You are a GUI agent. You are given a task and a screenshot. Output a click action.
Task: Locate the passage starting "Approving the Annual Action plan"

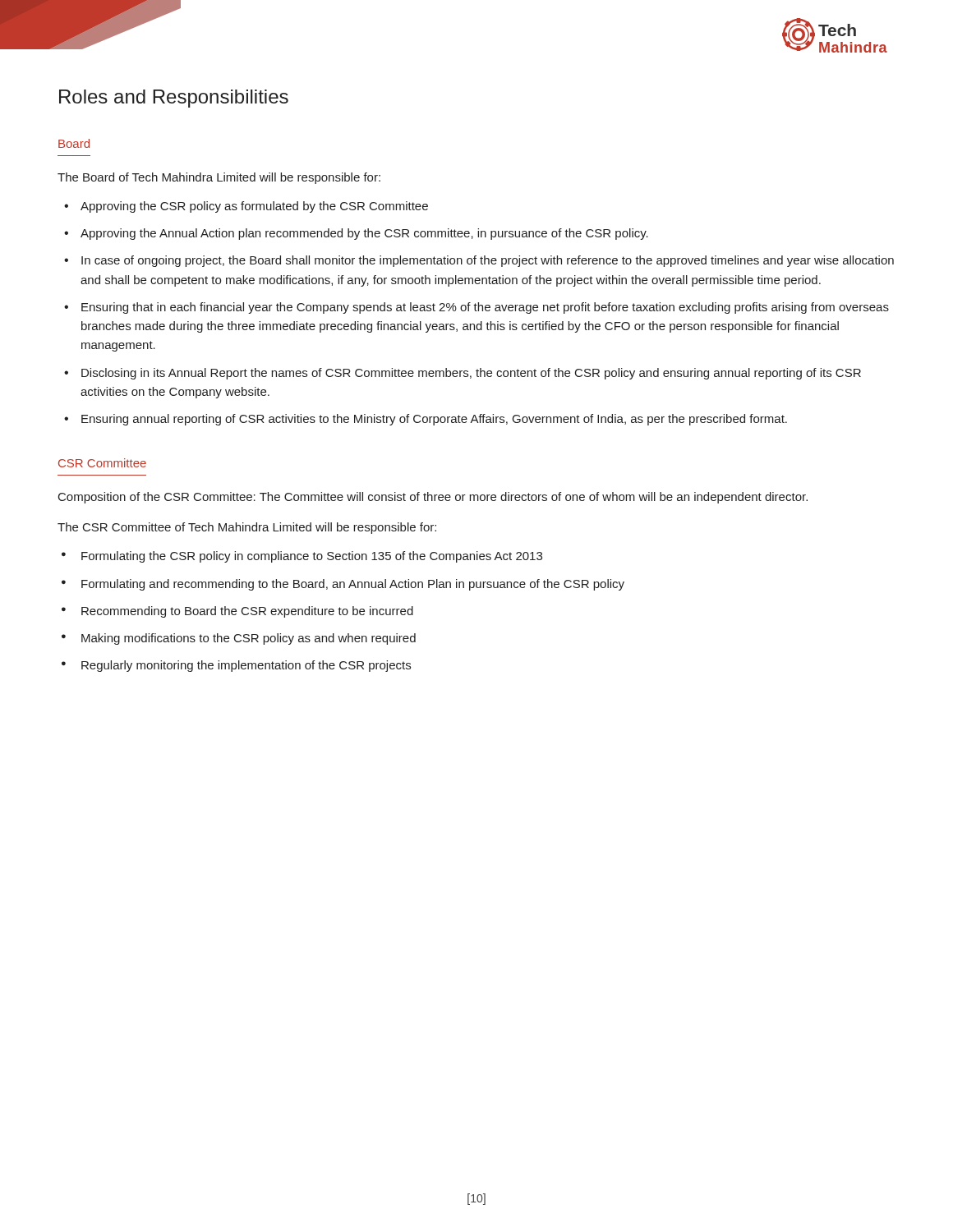(365, 233)
